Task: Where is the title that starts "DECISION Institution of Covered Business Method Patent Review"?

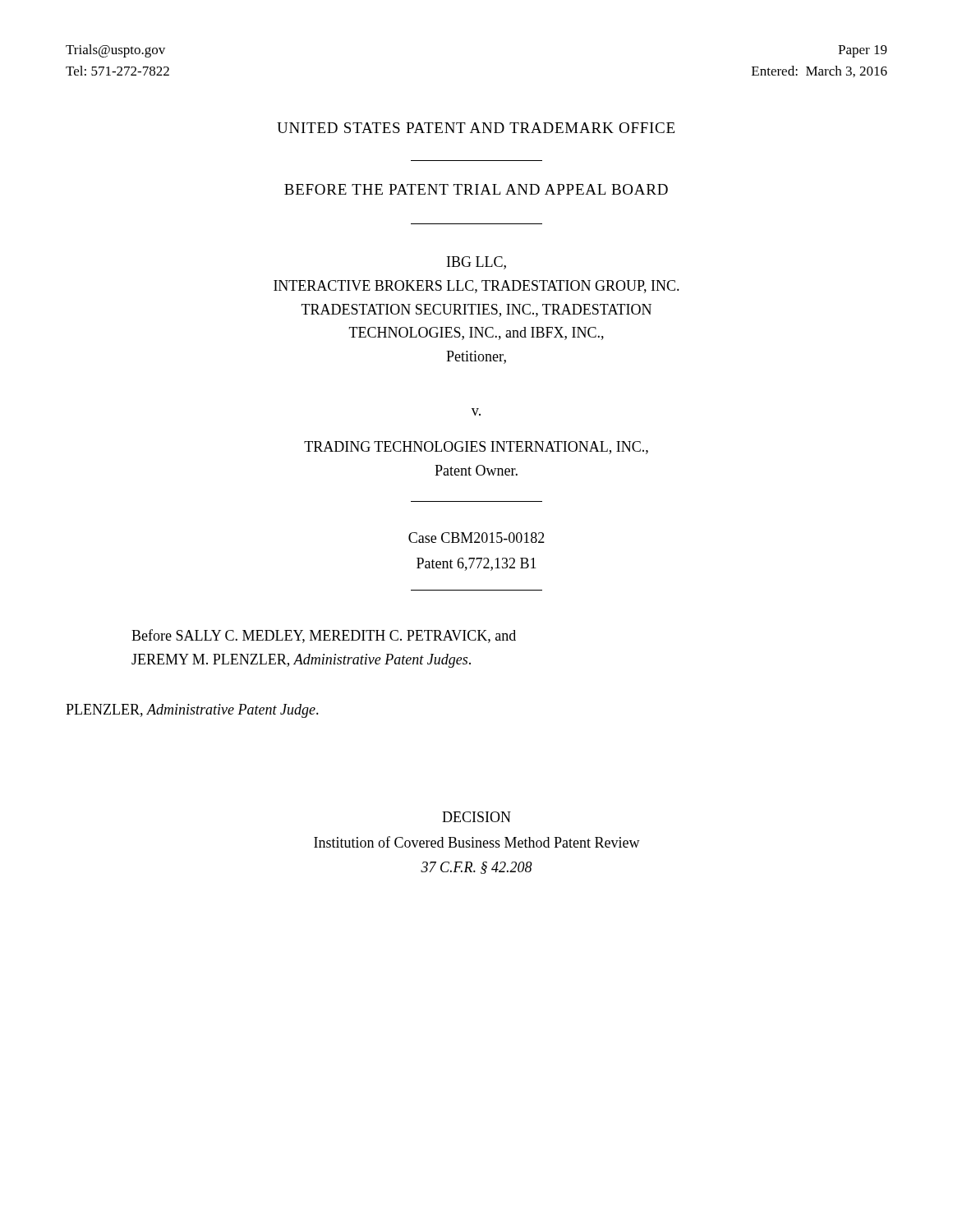Action: tap(476, 842)
